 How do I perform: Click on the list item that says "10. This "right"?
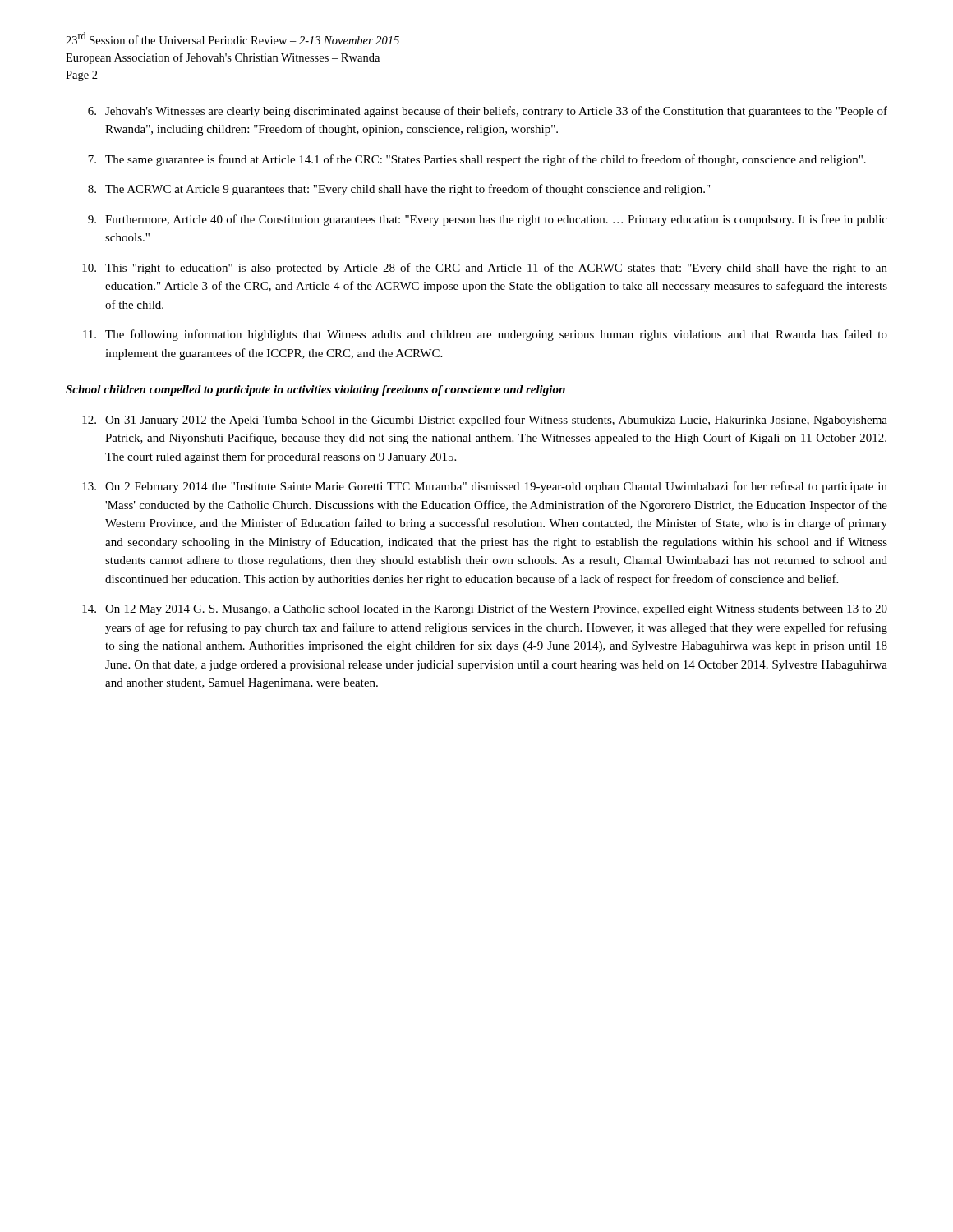(x=476, y=286)
